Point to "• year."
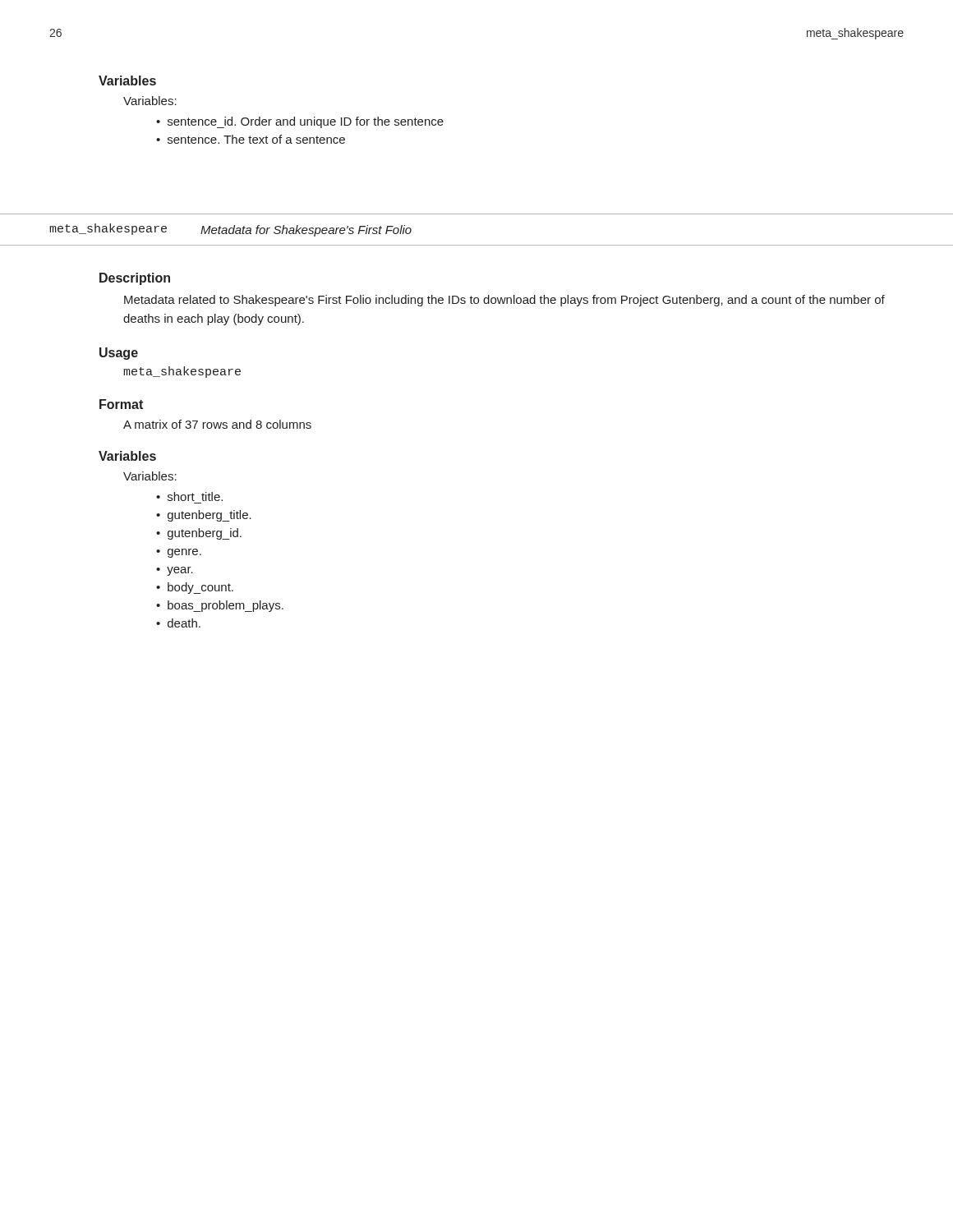Image resolution: width=953 pixels, height=1232 pixels. [175, 569]
